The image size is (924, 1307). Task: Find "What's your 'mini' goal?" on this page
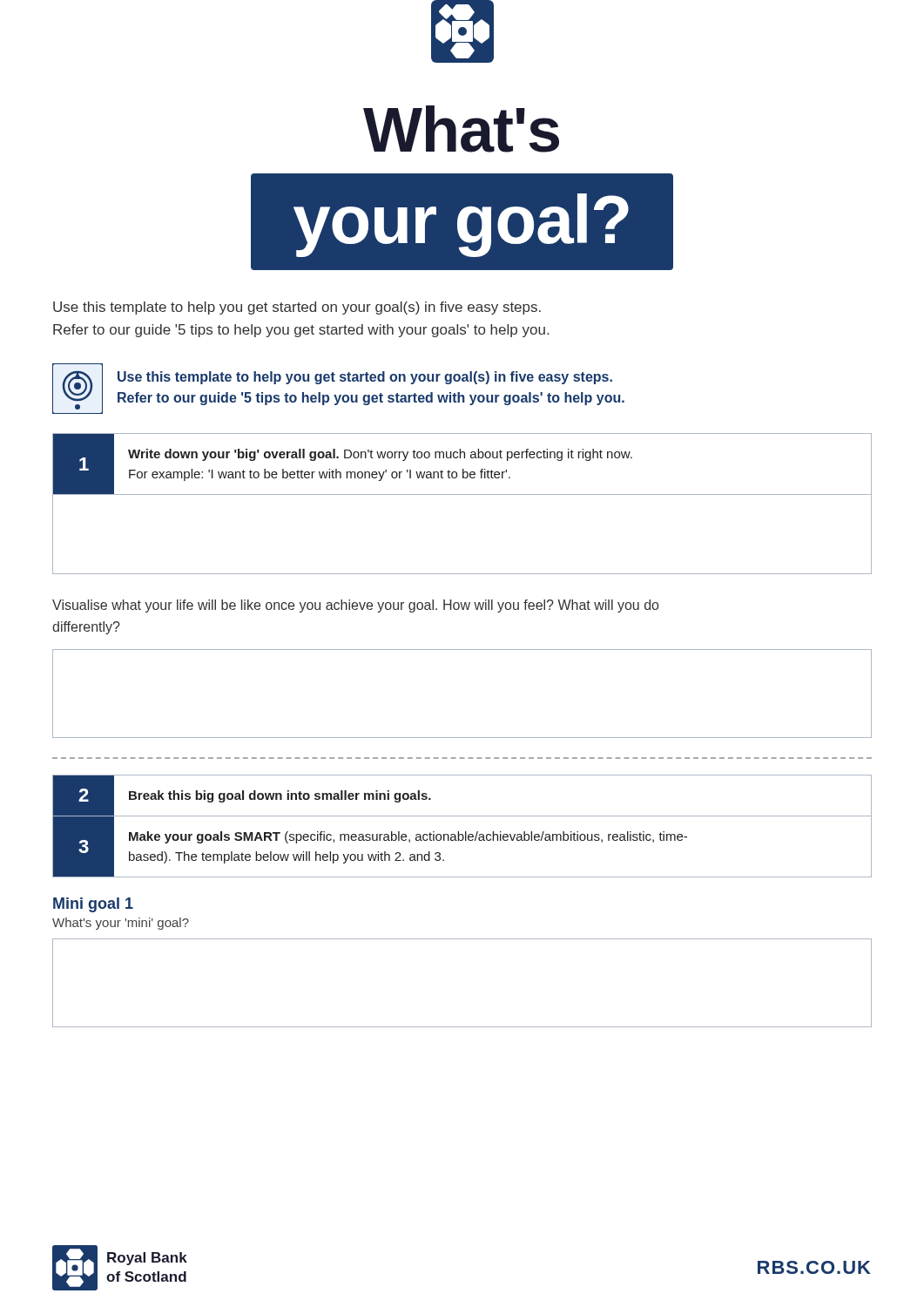(x=121, y=923)
